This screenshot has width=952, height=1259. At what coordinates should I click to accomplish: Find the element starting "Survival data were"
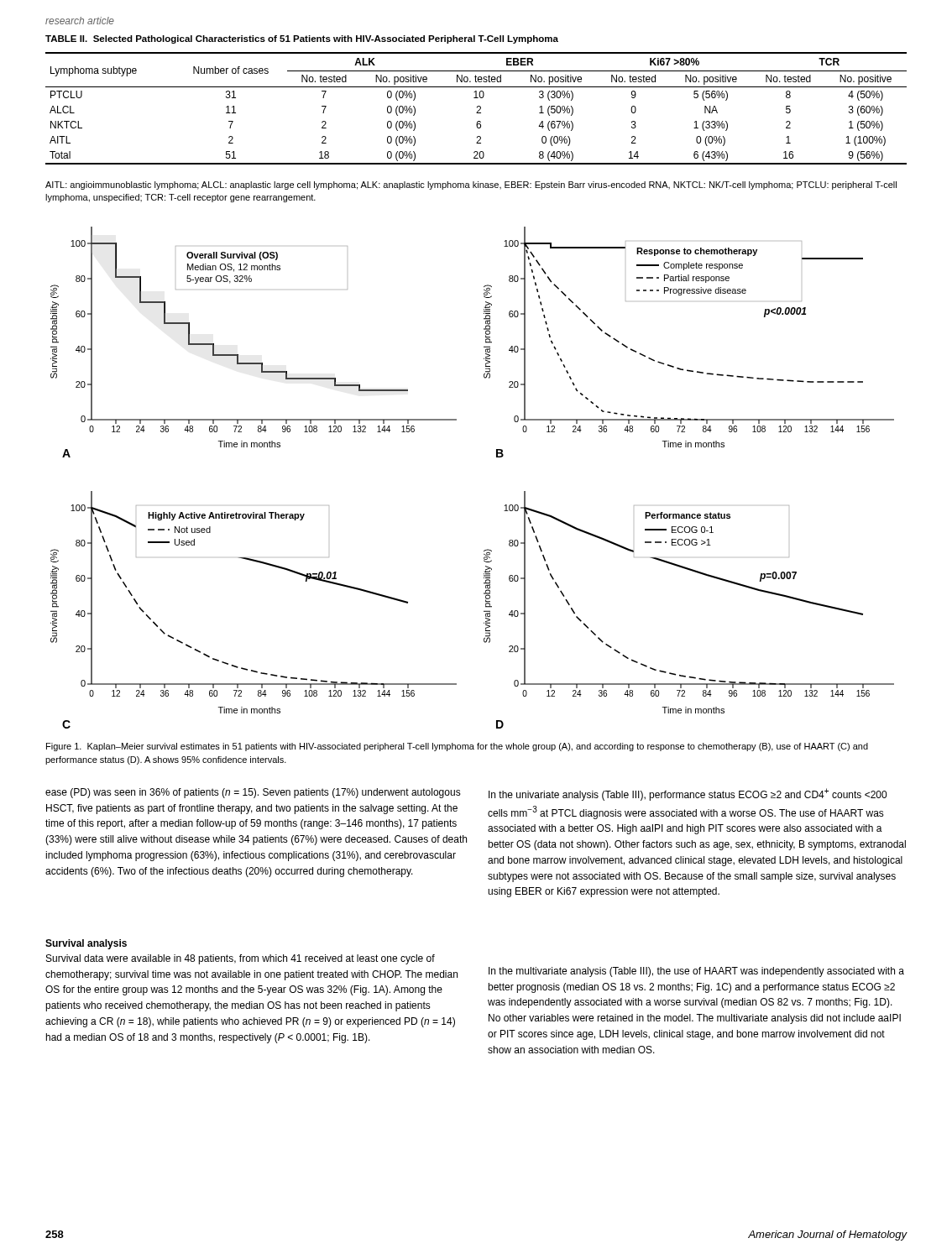[x=252, y=998]
